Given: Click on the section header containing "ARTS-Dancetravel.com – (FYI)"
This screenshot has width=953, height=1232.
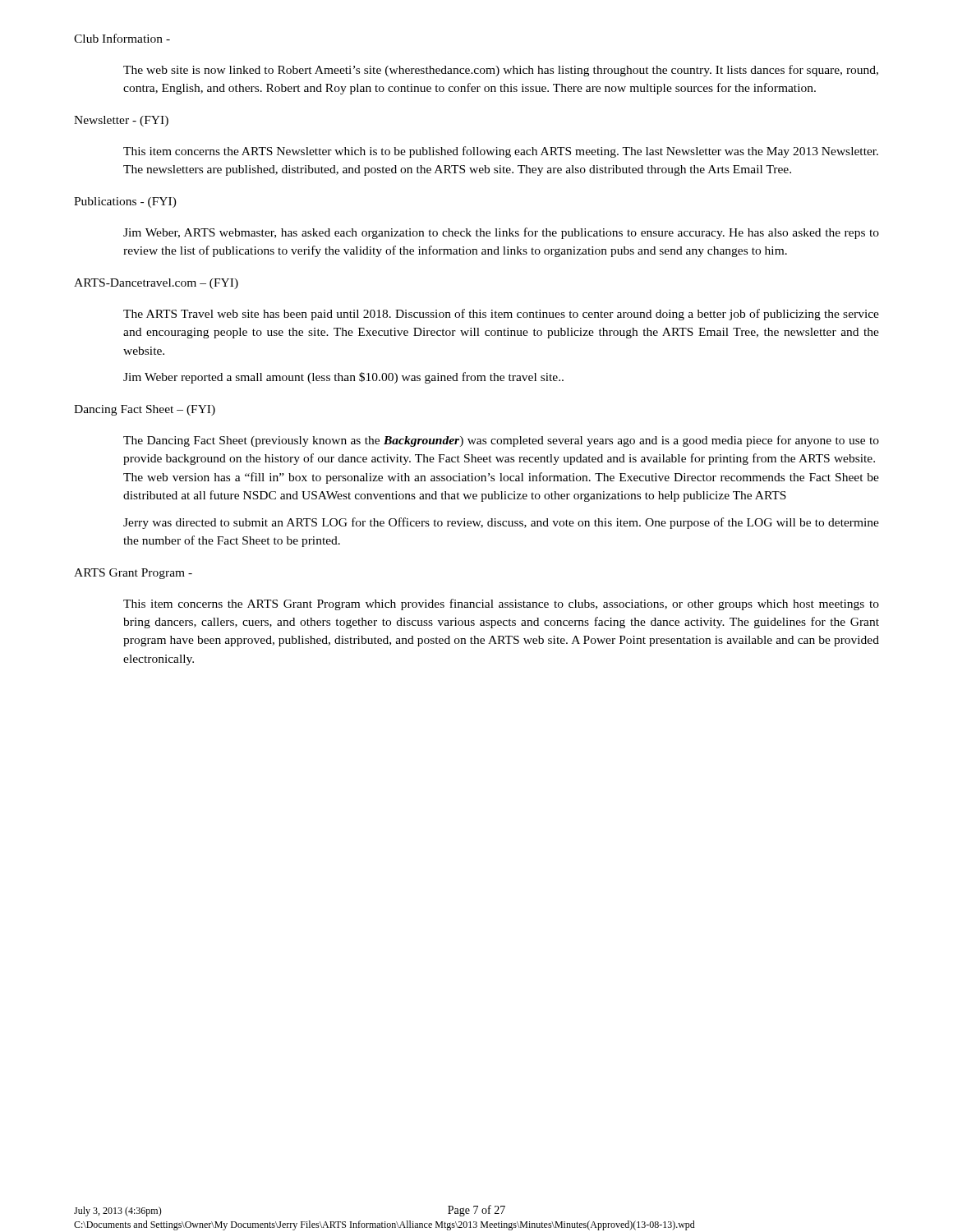Looking at the screenshot, I should pos(156,284).
